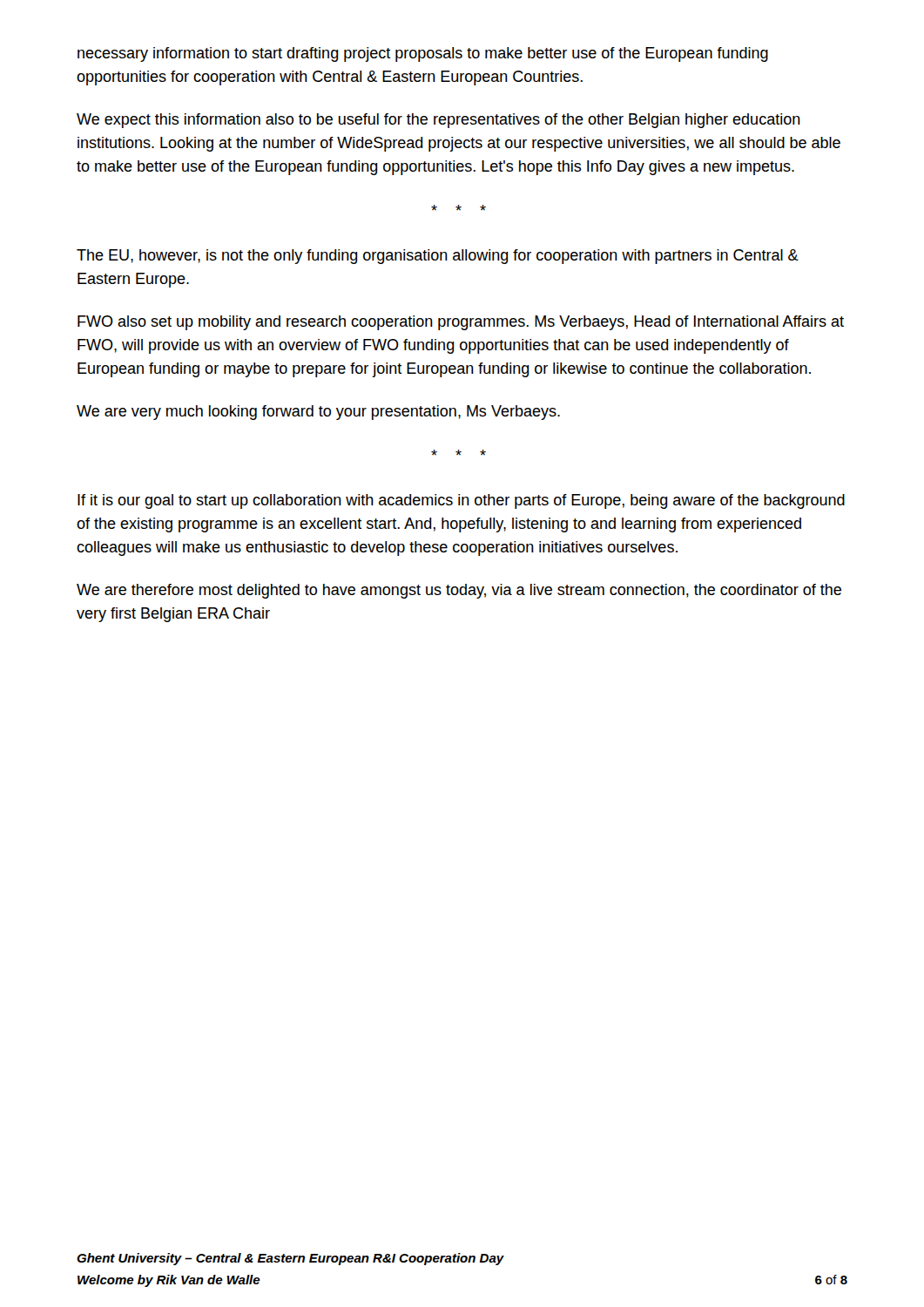
Task: Click on the text block that says "necessary information to start drafting project"
Action: pos(423,65)
